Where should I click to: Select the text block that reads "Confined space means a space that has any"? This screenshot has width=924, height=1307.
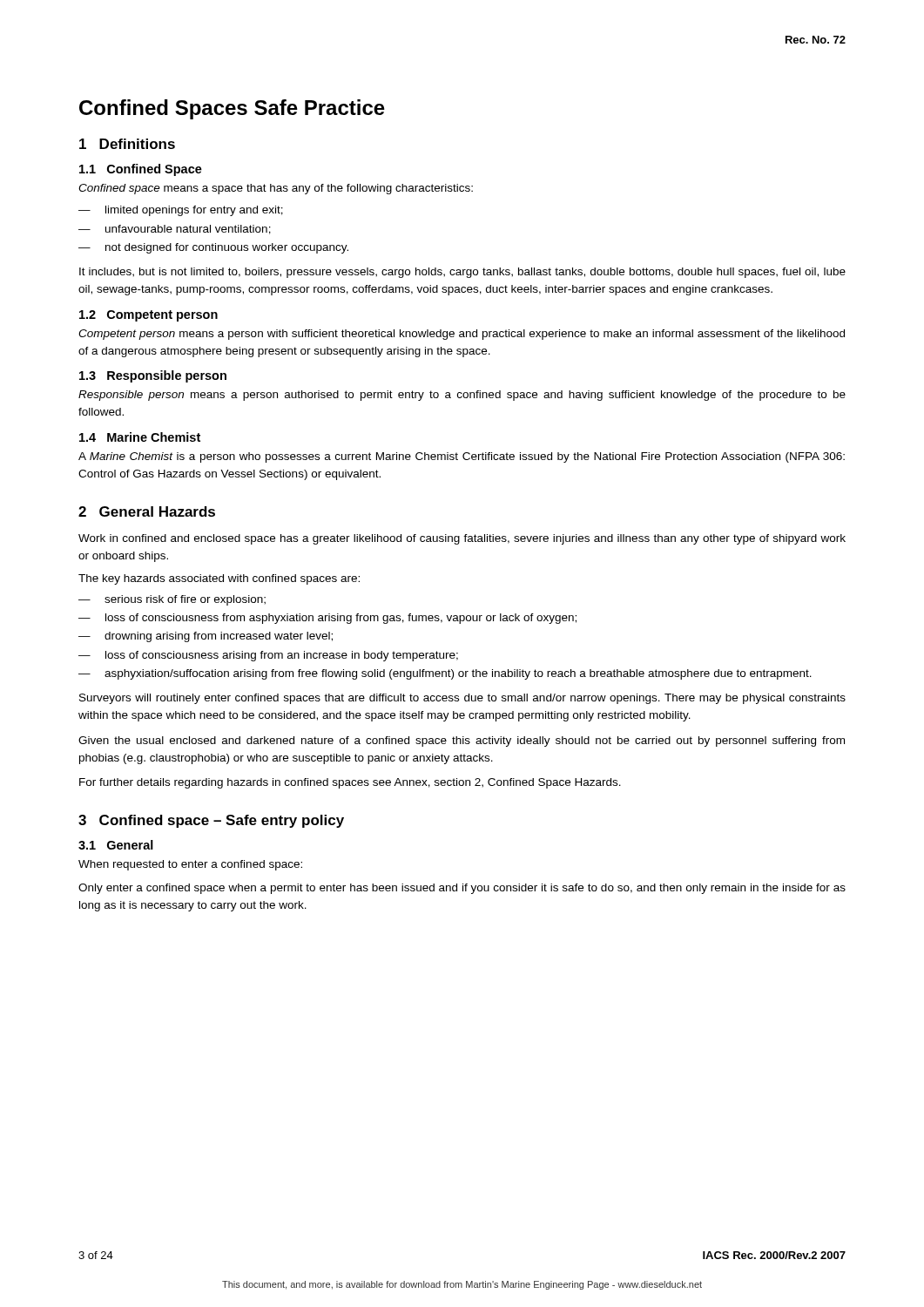[x=276, y=188]
